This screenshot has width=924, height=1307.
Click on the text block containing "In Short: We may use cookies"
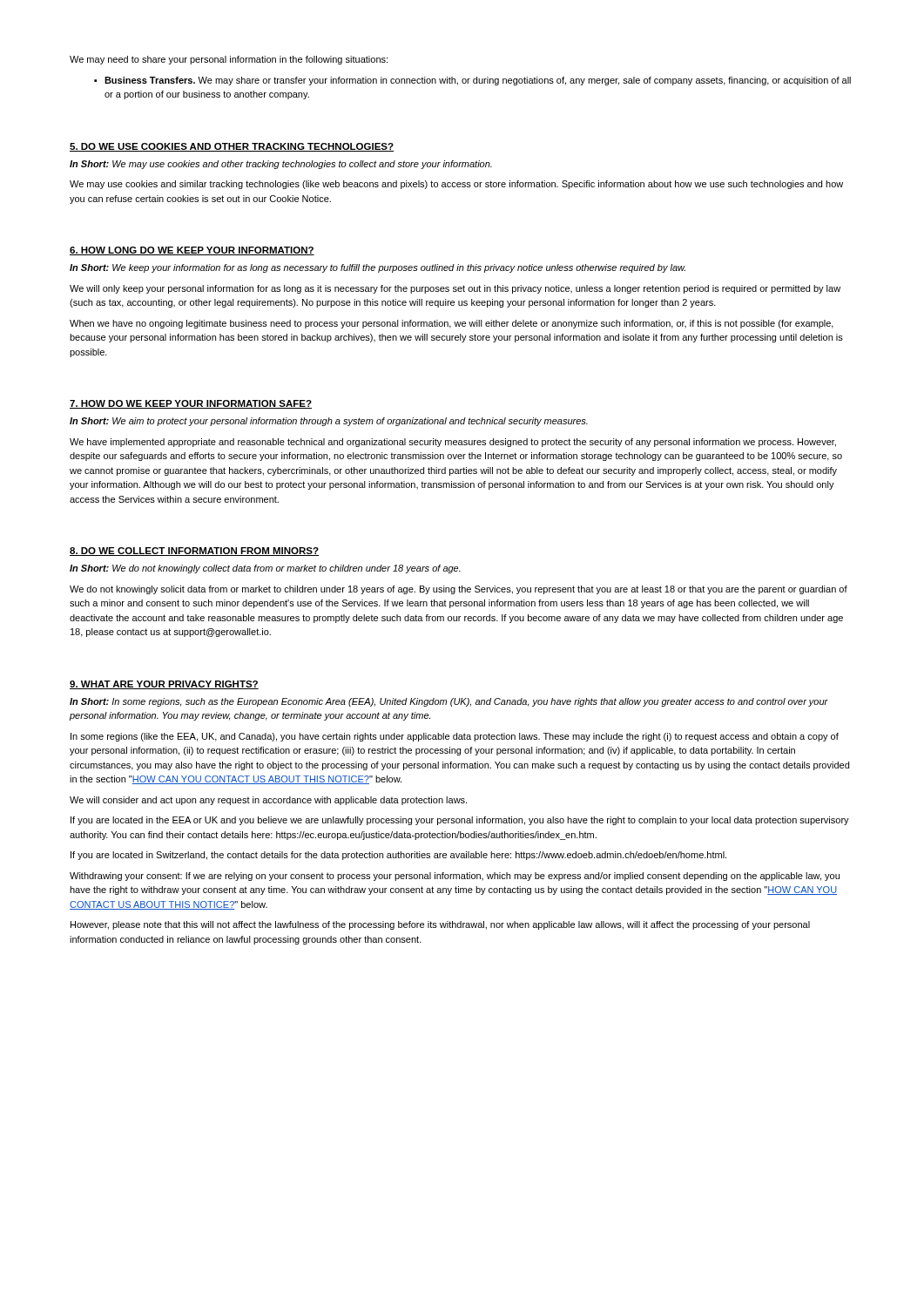(281, 163)
